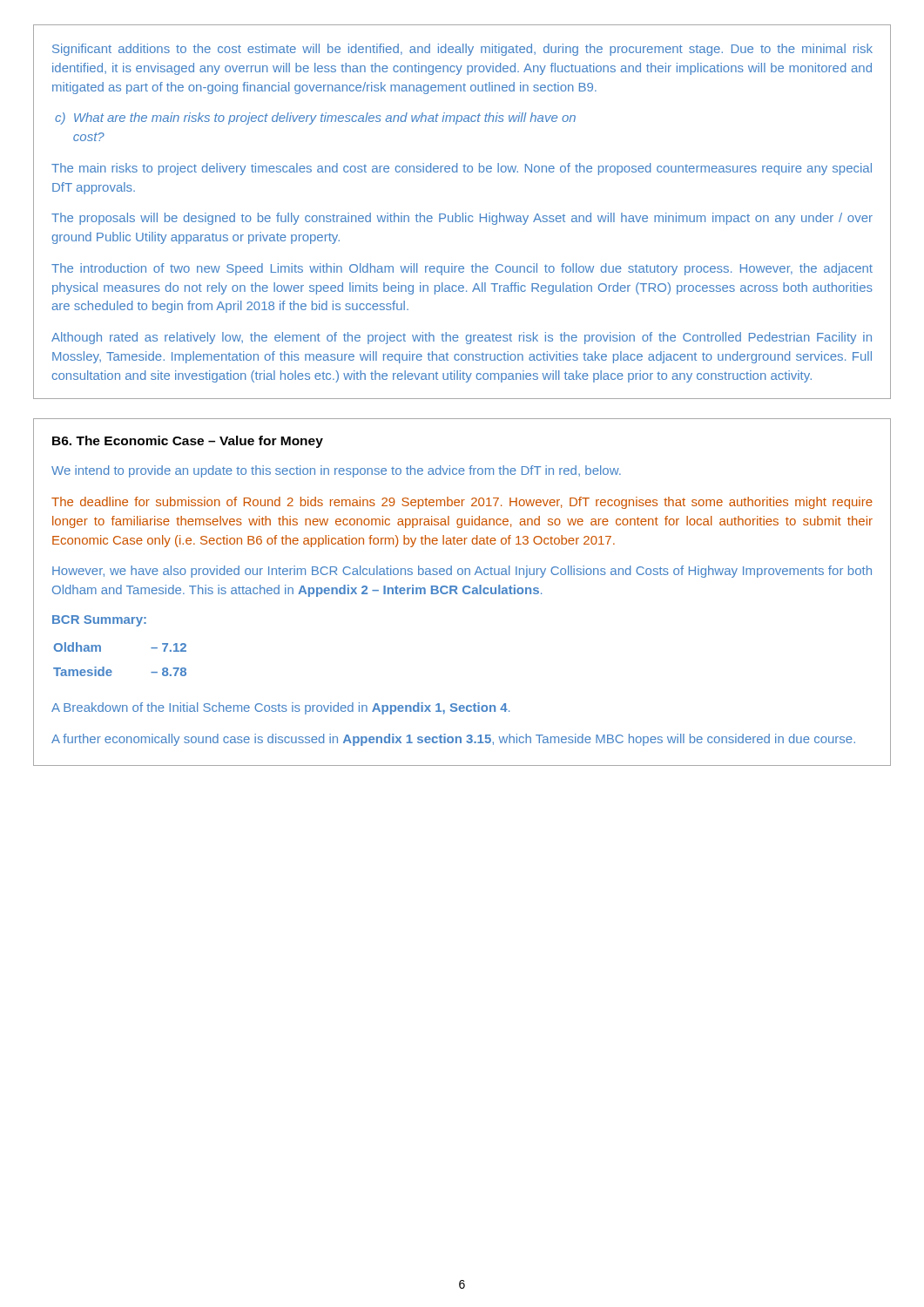Locate the text block with the text "The deadline for"

tap(462, 520)
